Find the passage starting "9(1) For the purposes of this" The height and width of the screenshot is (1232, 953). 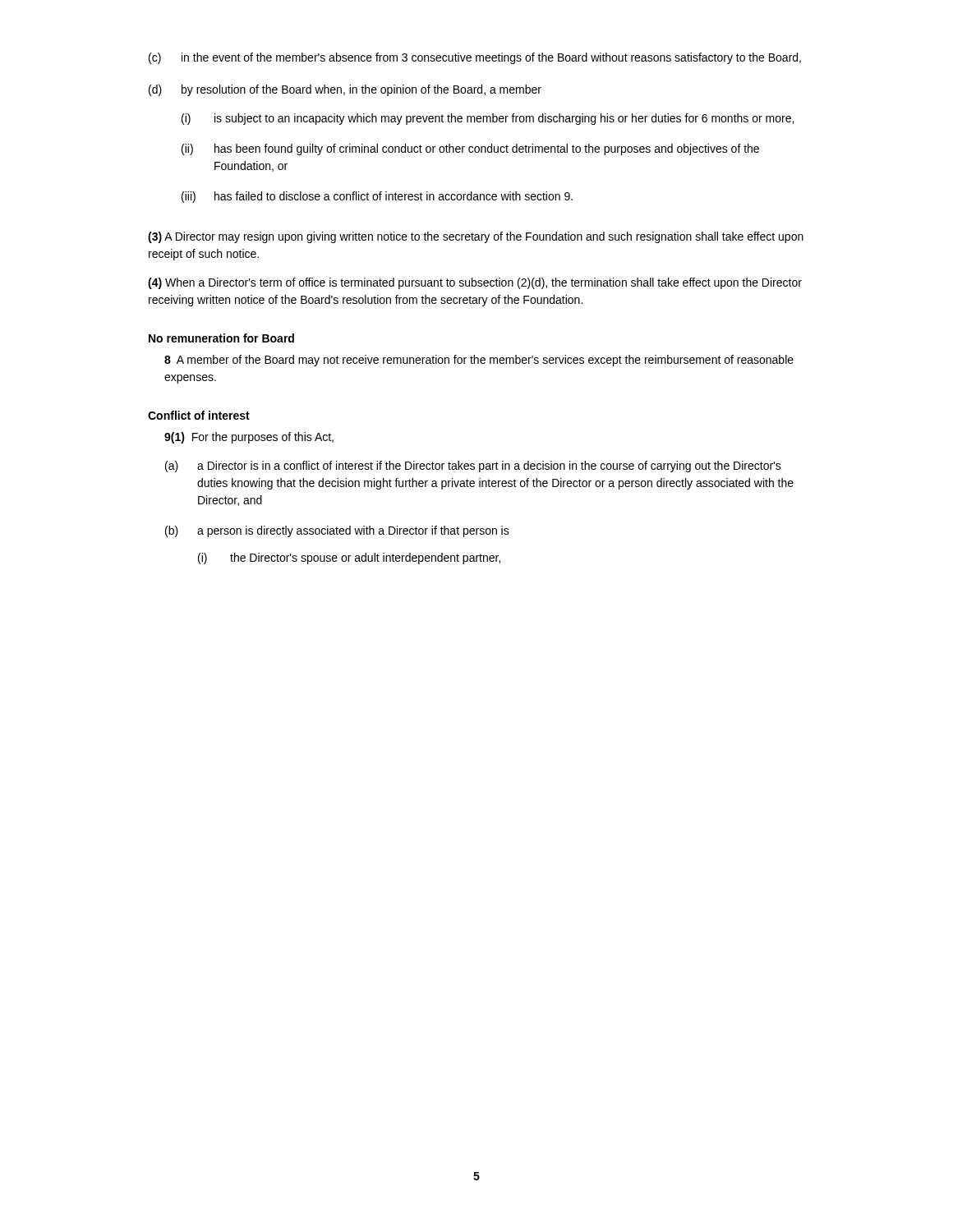coord(249,437)
